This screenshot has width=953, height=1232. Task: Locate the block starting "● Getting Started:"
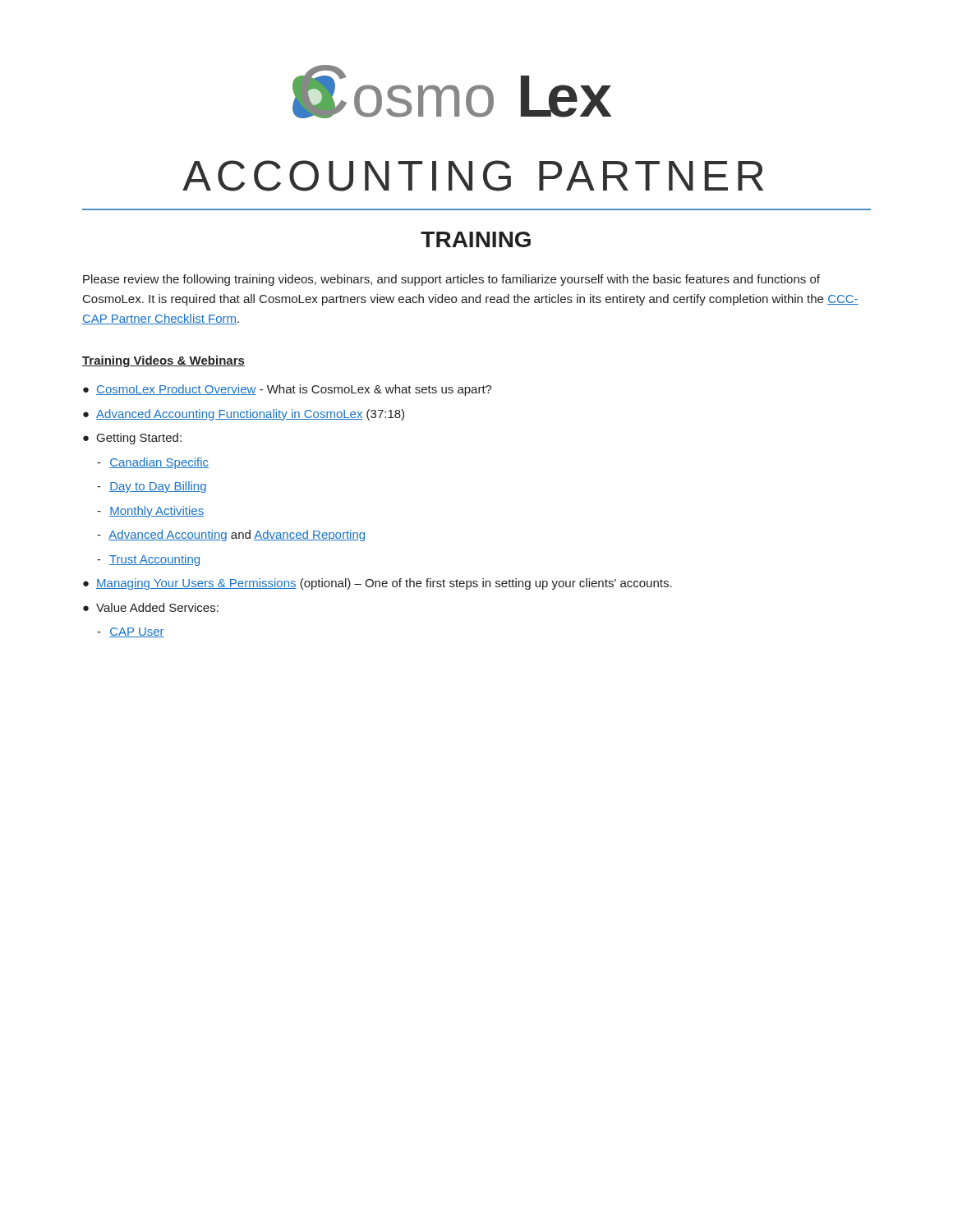pos(132,438)
